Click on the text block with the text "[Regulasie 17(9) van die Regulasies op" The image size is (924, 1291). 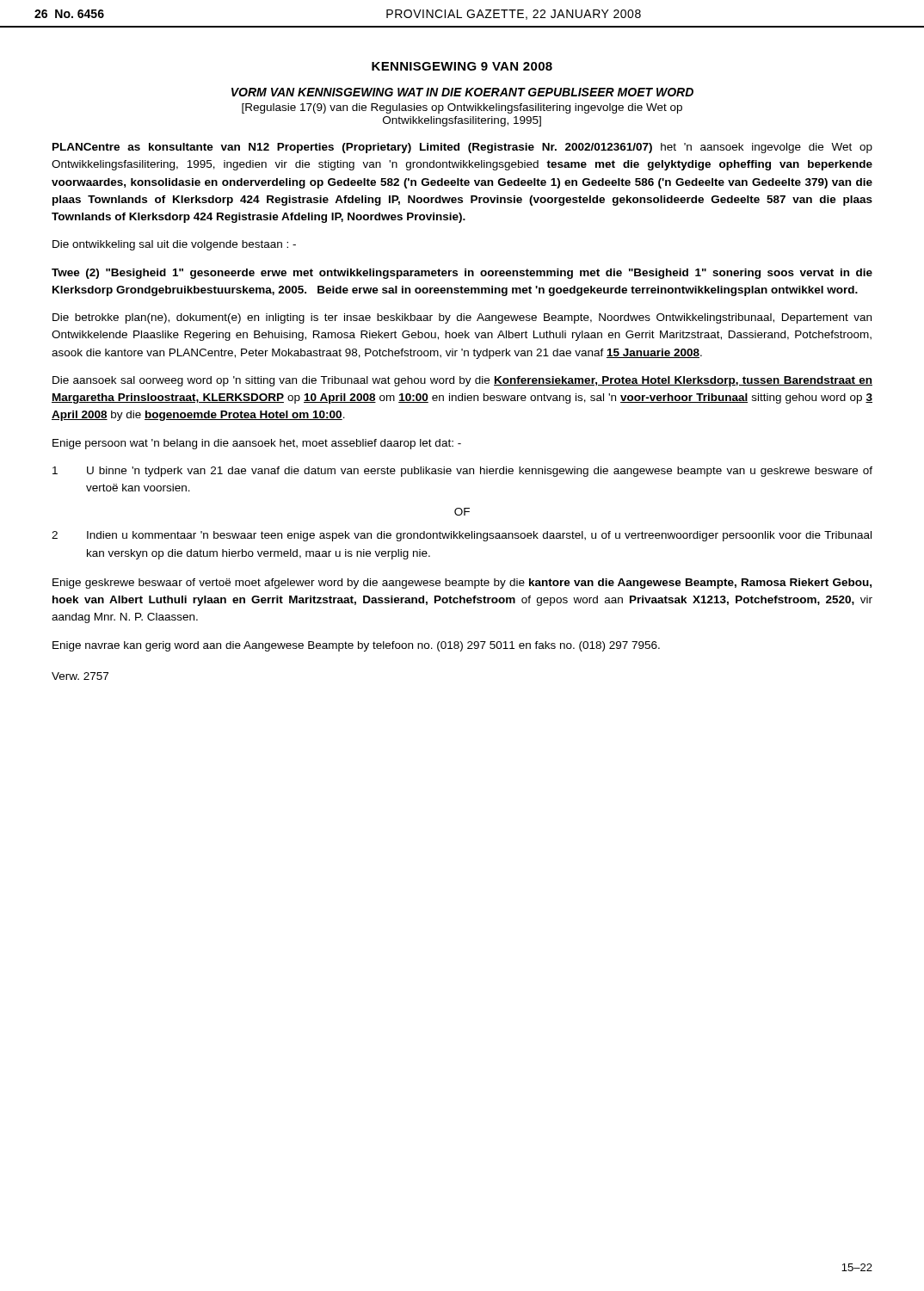462,114
